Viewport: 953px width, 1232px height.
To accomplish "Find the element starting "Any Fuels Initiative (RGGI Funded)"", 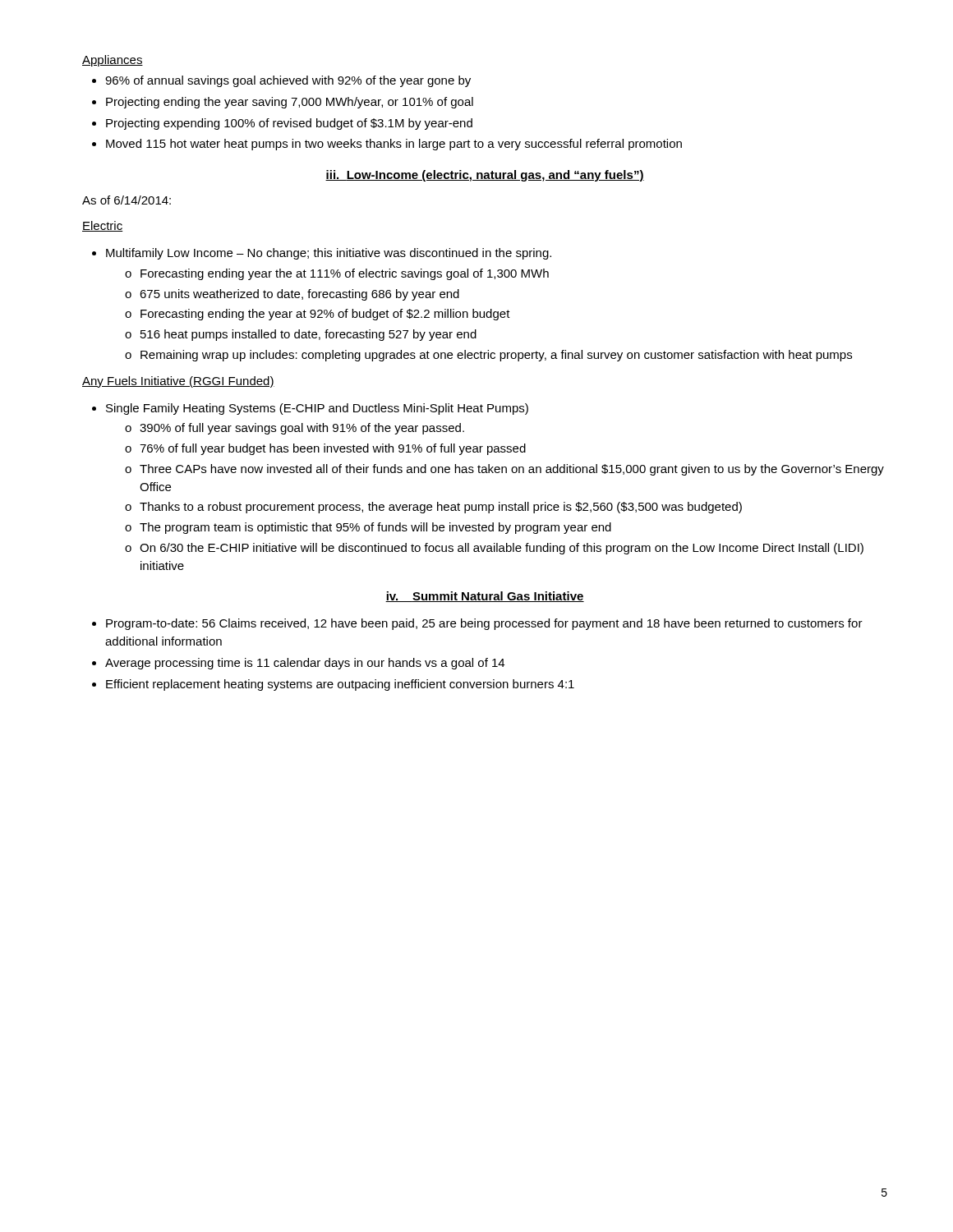I will [x=178, y=380].
